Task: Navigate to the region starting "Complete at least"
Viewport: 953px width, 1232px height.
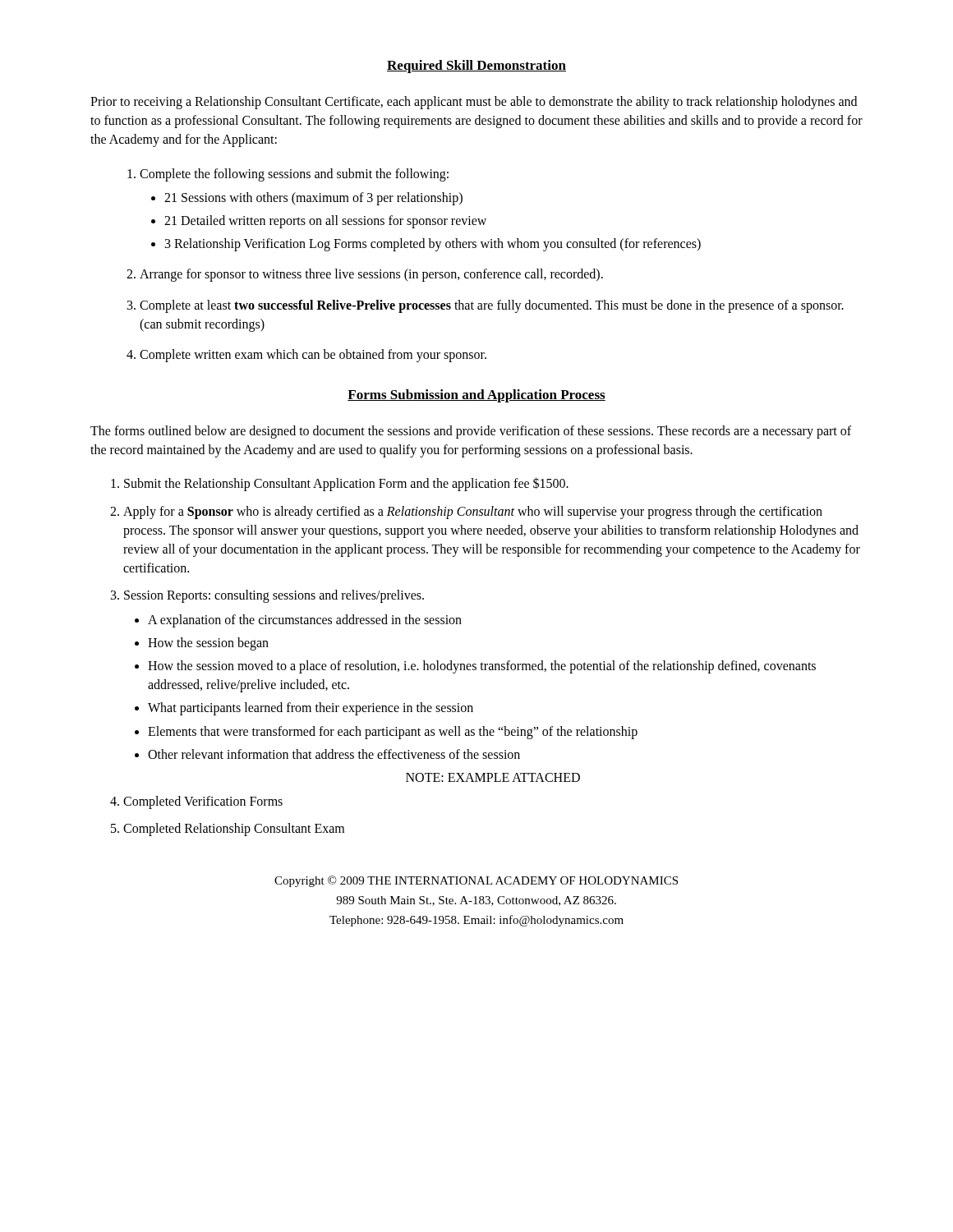Action: (x=492, y=314)
